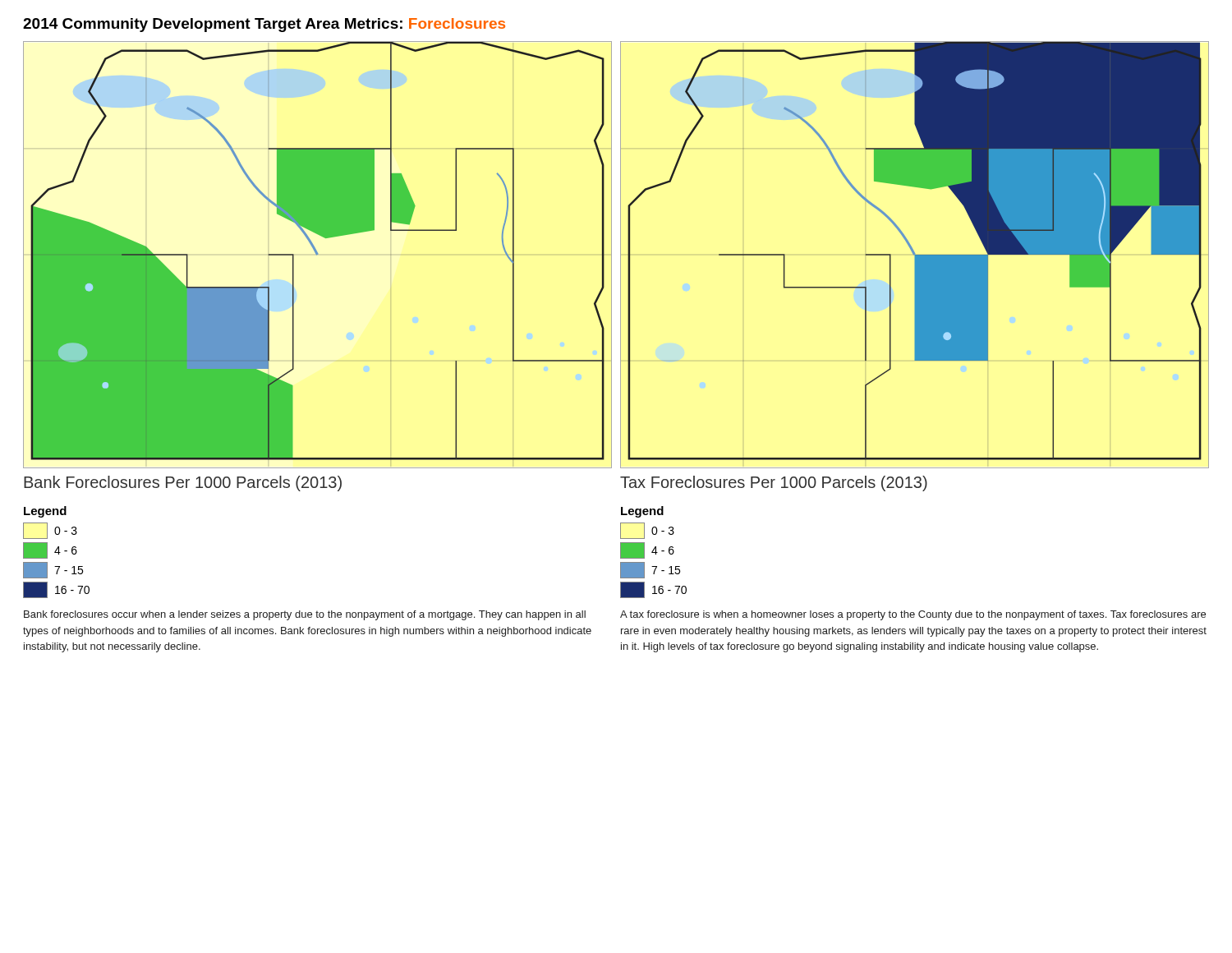The image size is (1232, 953).
Task: Click on the passage starting "Bank Foreclosures Per 1000 Parcels (2013)"
Action: pos(183,482)
